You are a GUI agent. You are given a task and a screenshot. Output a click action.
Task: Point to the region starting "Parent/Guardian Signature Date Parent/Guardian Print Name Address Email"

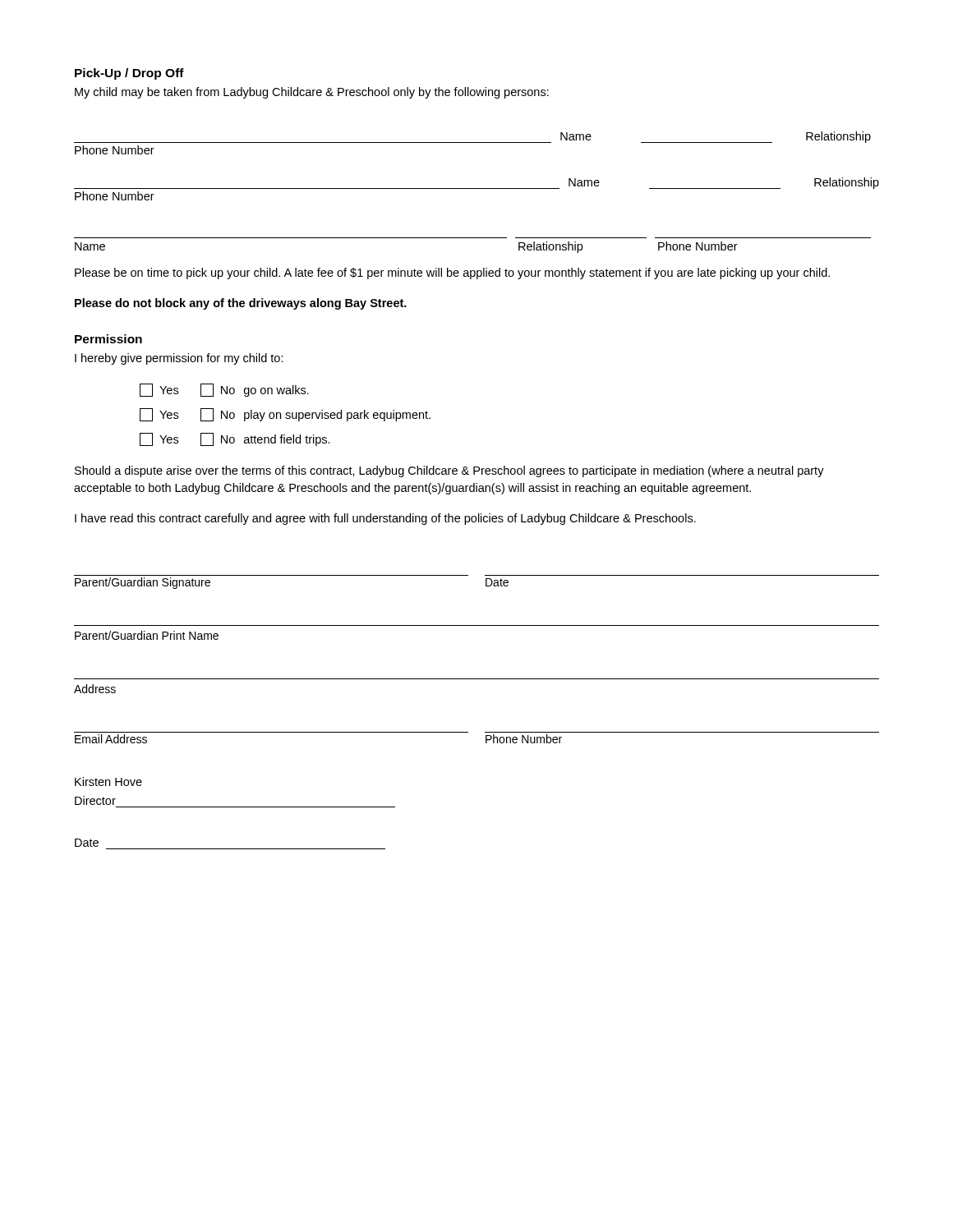click(x=144, y=583)
